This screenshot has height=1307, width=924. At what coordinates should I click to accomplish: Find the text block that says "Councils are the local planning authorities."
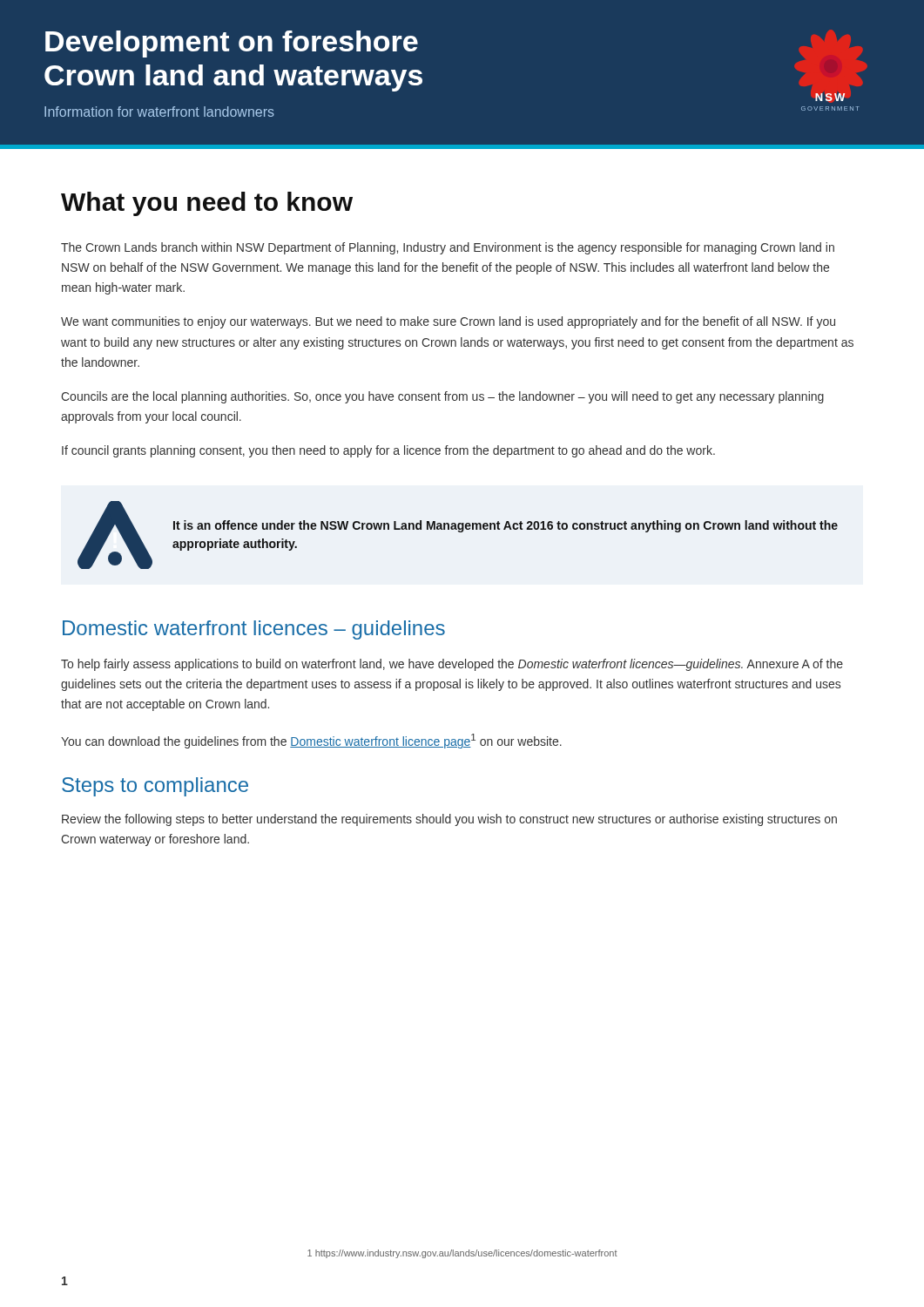(443, 406)
